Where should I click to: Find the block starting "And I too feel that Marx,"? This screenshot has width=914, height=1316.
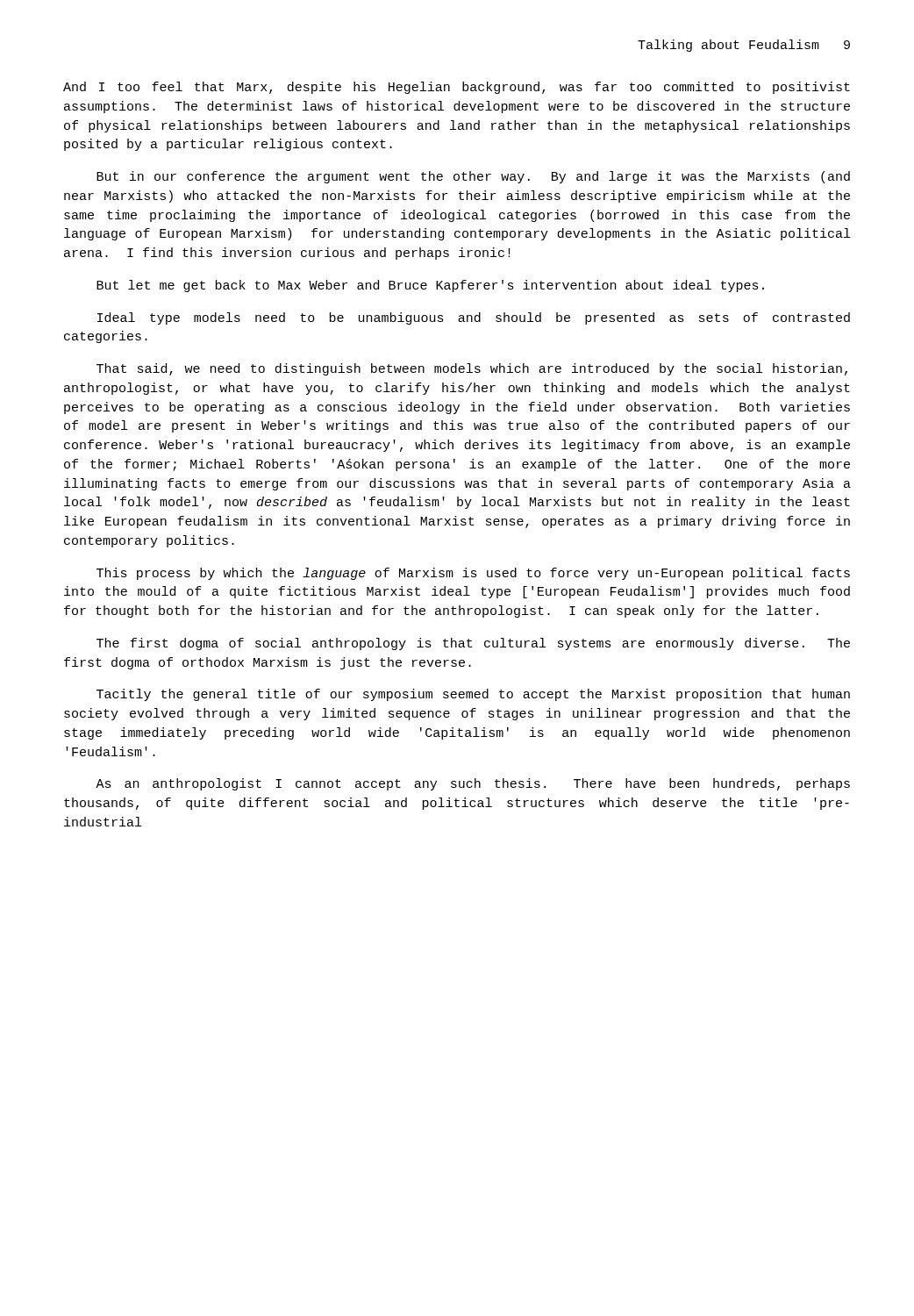457,117
